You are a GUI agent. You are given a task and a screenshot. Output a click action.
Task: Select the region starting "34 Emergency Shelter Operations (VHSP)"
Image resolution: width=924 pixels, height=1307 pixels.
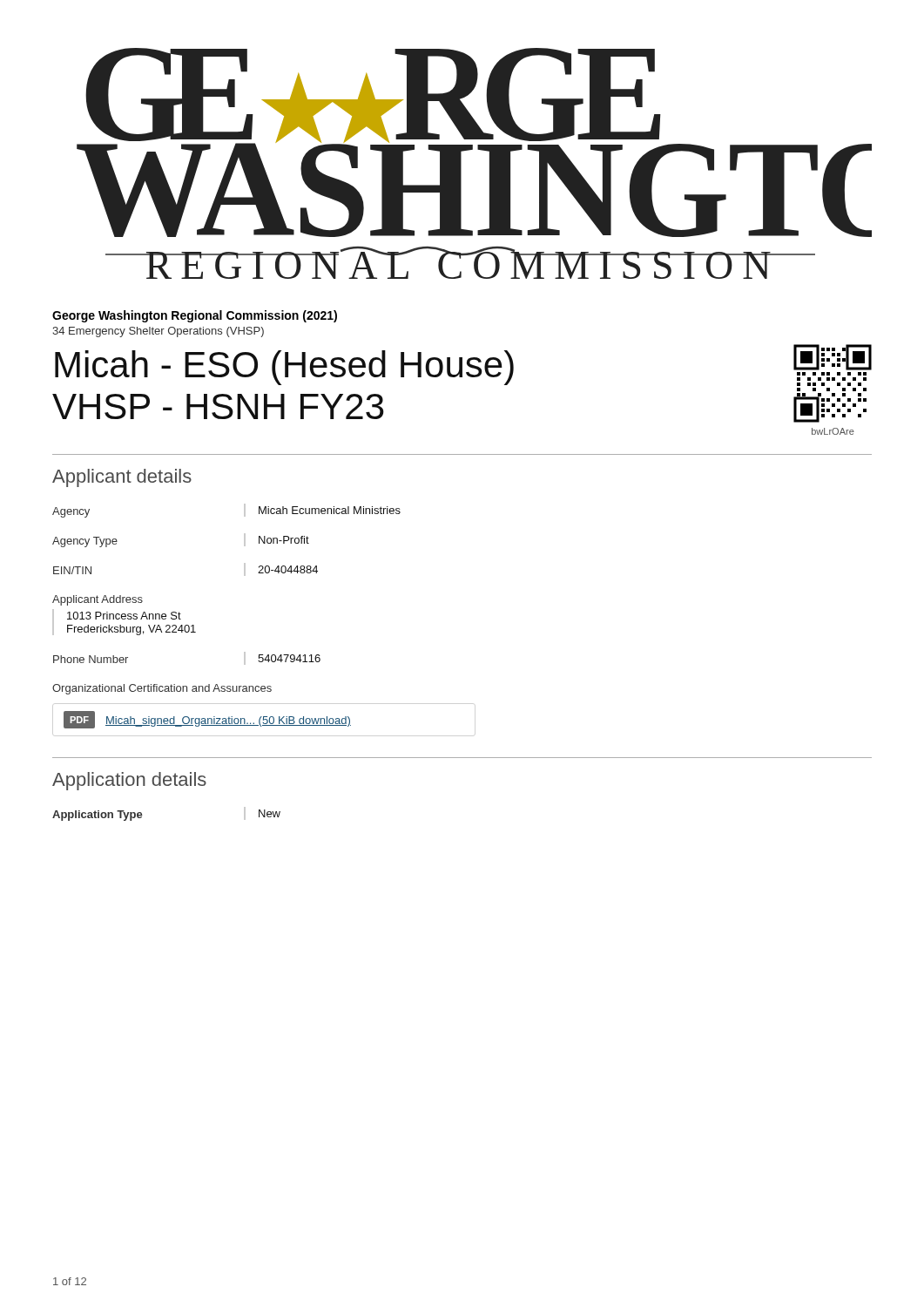coord(158,331)
